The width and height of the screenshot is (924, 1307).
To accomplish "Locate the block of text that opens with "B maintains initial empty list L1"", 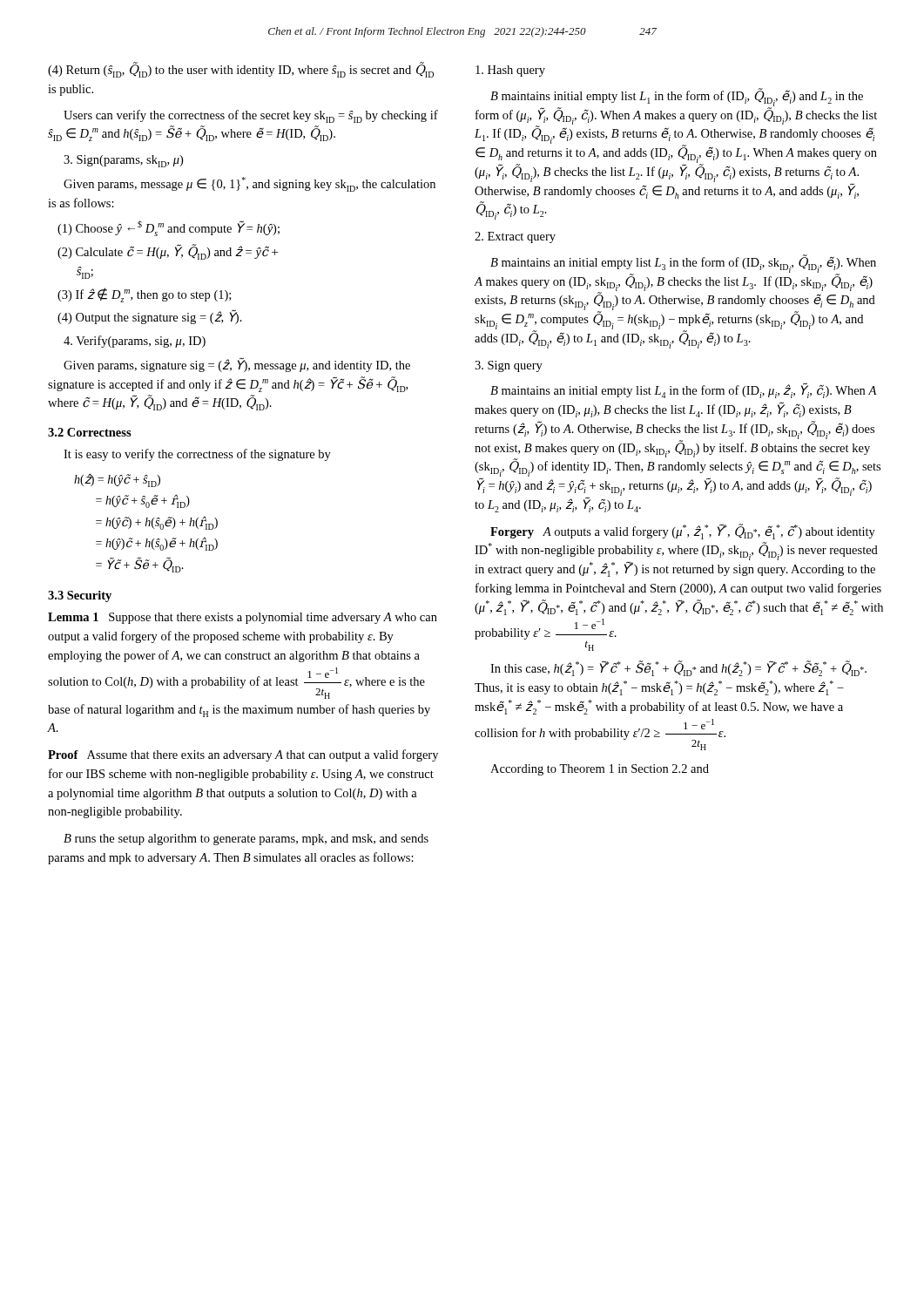I will click(676, 154).
